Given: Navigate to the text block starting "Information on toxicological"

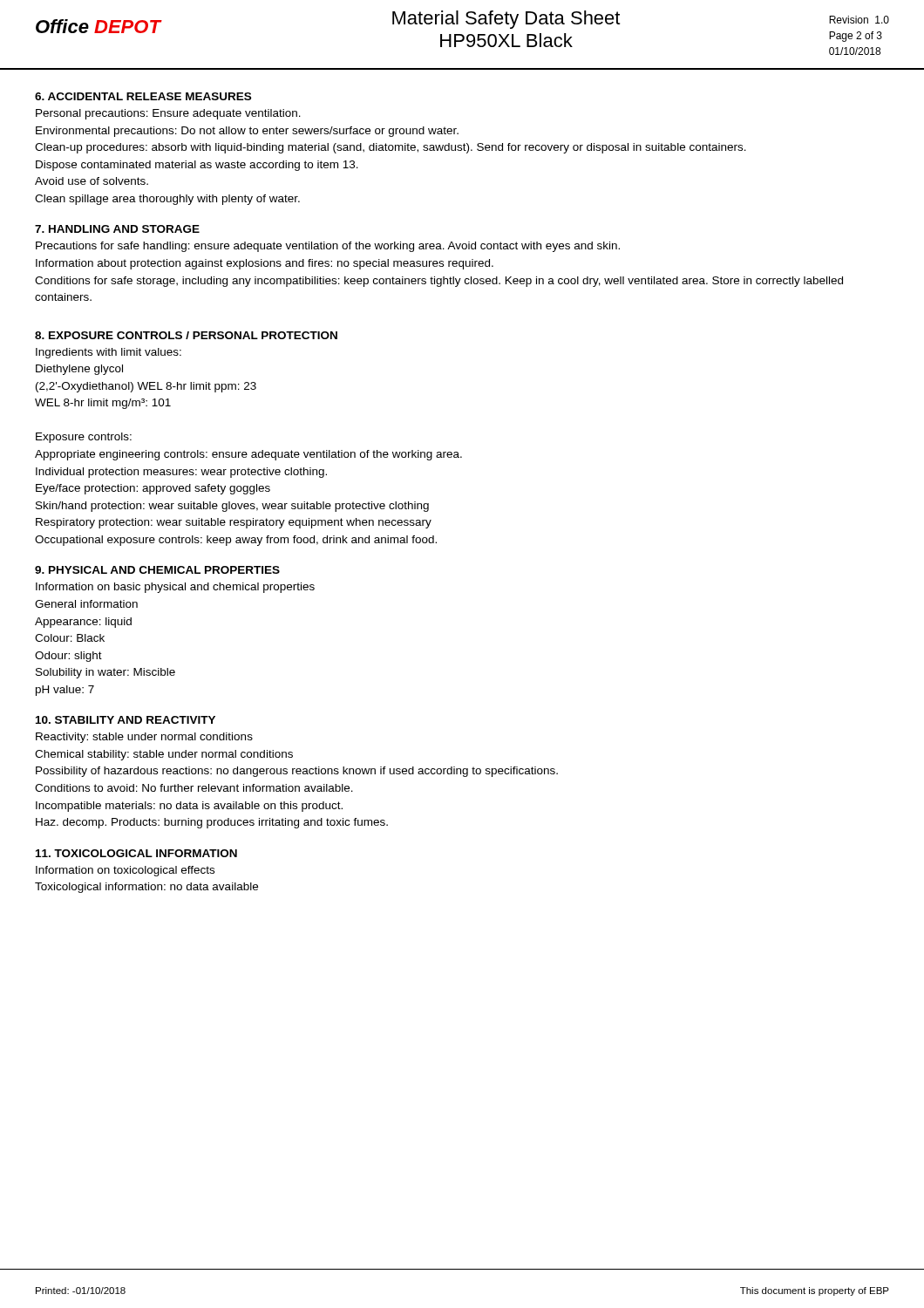Looking at the screenshot, I should click(x=125, y=871).
